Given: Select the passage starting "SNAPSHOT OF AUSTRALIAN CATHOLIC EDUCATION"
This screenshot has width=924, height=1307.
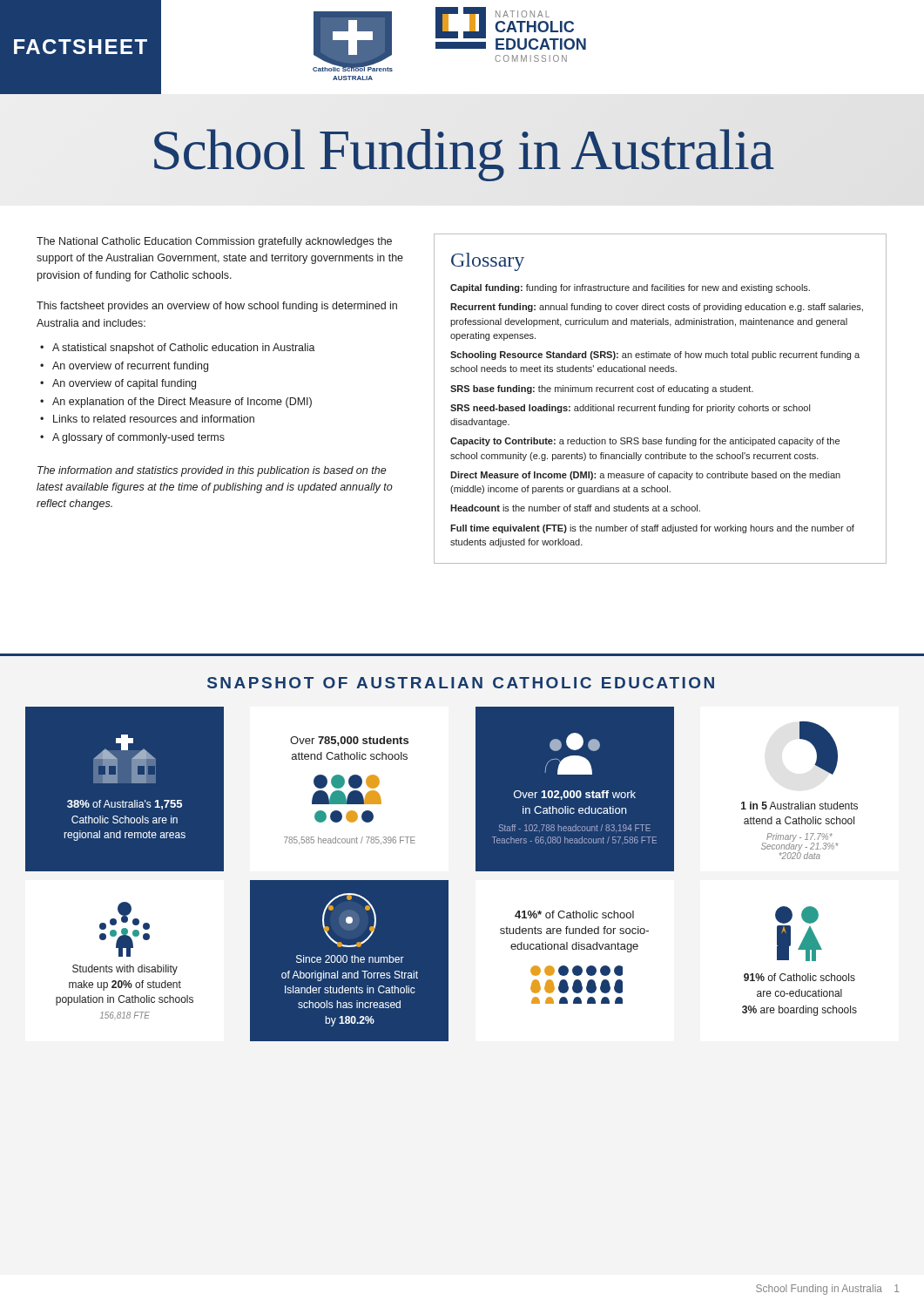Looking at the screenshot, I should click(462, 683).
